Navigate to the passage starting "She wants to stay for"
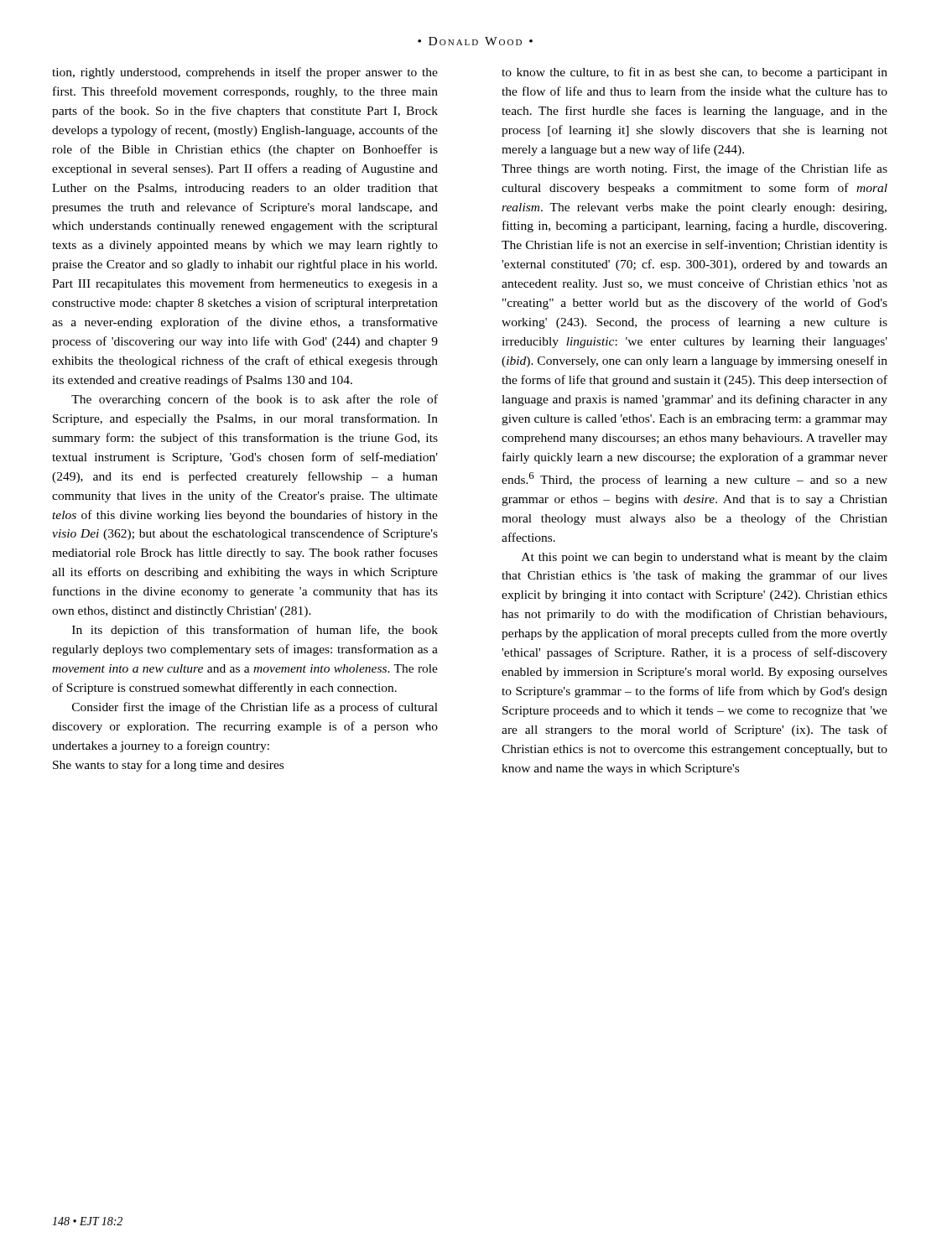Screen dimensions: 1258x952 (245, 765)
